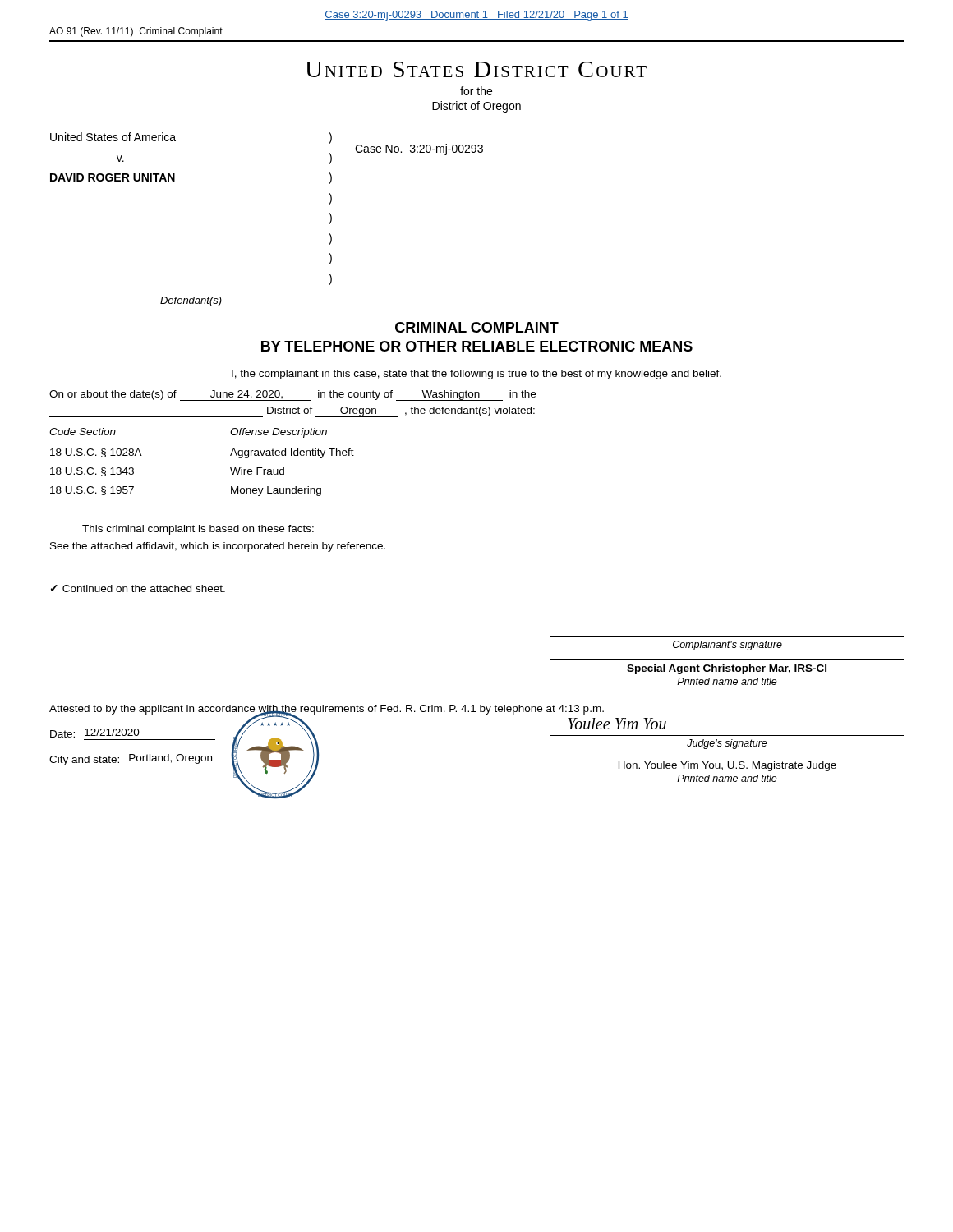This screenshot has height=1232, width=953.
Task: Click on the text block starting "This criminal complaint is based on these"
Action: pyautogui.click(x=198, y=529)
